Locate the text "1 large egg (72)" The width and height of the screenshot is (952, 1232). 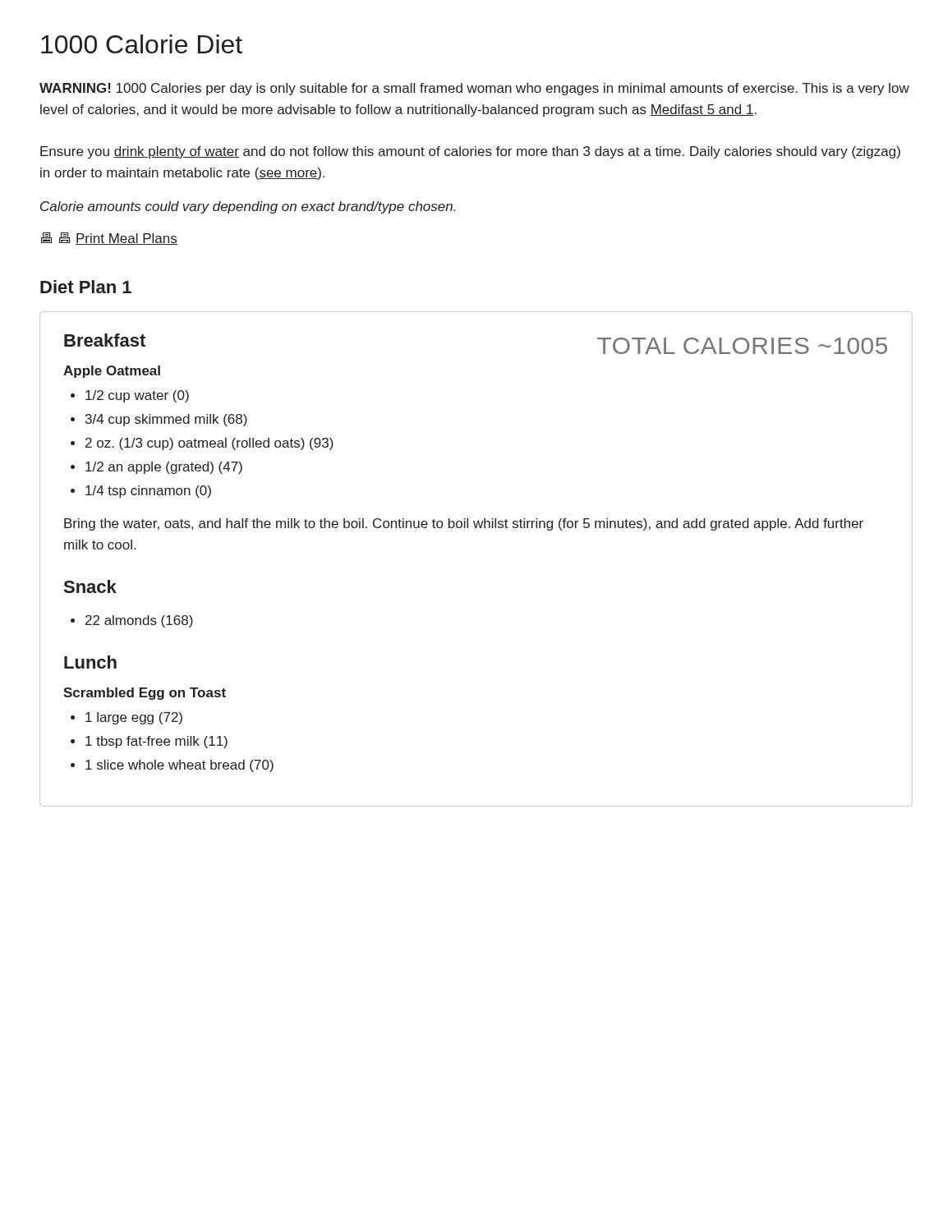pos(134,718)
